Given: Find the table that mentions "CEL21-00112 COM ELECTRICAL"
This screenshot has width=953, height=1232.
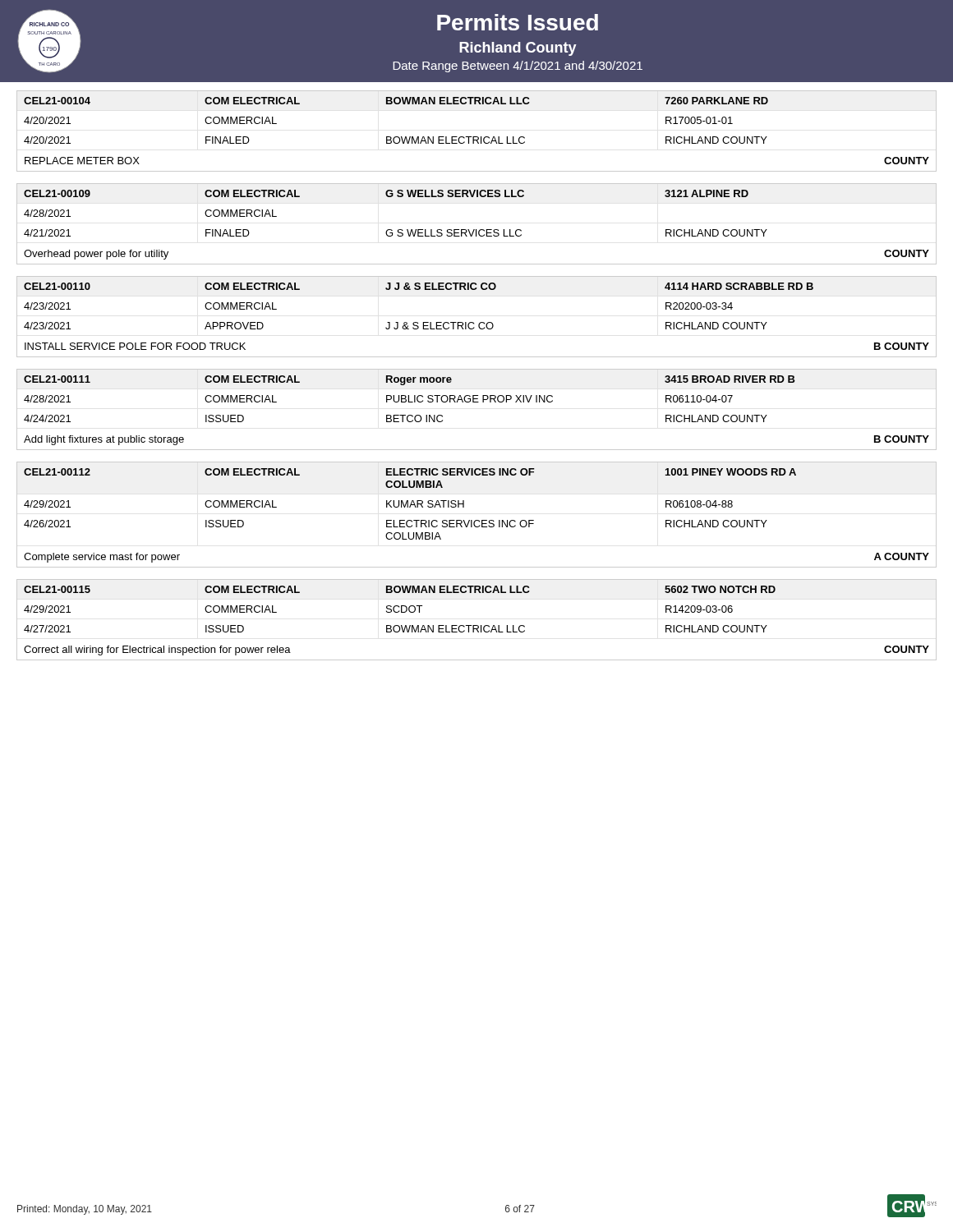Looking at the screenshot, I should [x=476, y=515].
